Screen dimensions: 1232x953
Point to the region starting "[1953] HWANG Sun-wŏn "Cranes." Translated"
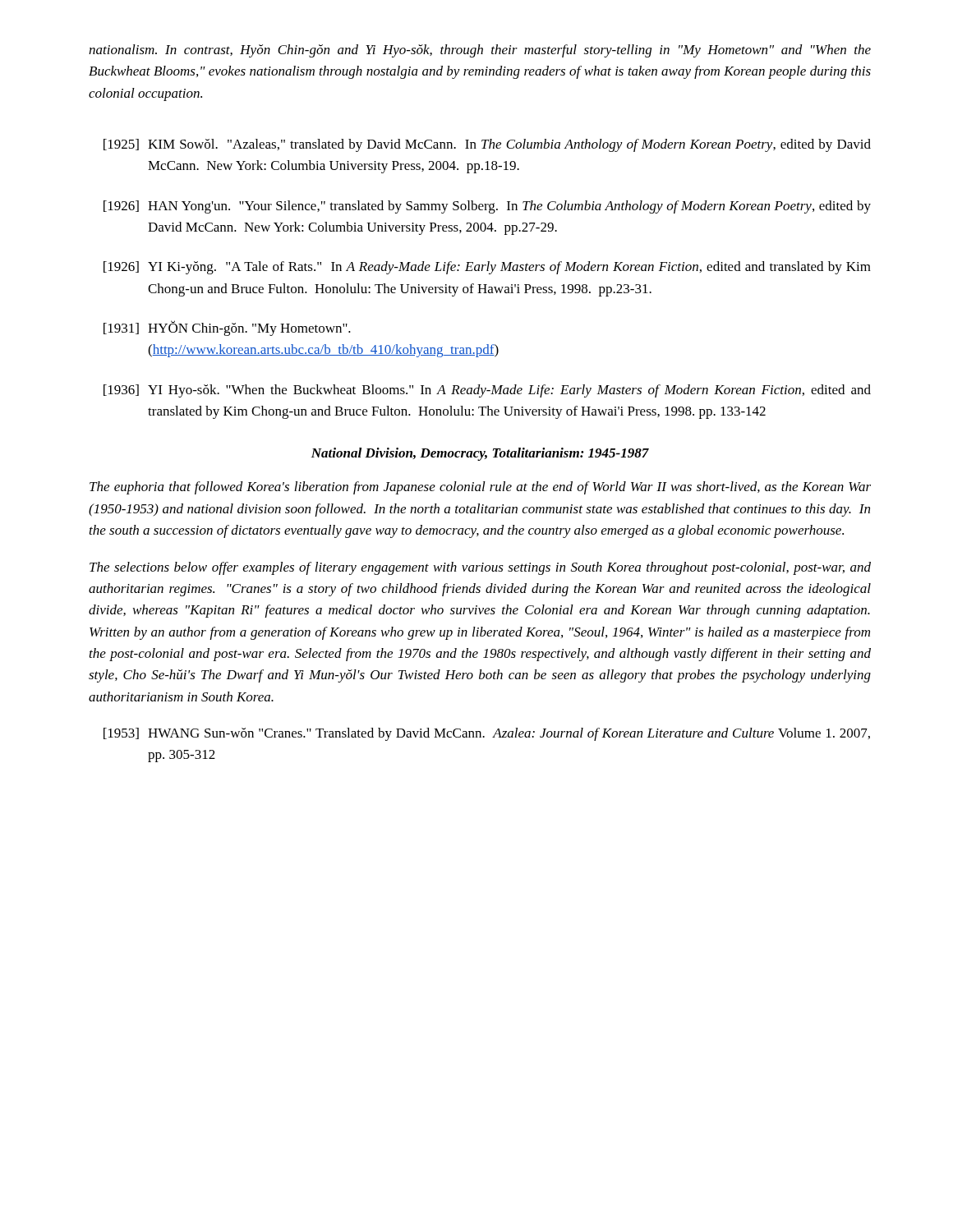[x=480, y=744]
